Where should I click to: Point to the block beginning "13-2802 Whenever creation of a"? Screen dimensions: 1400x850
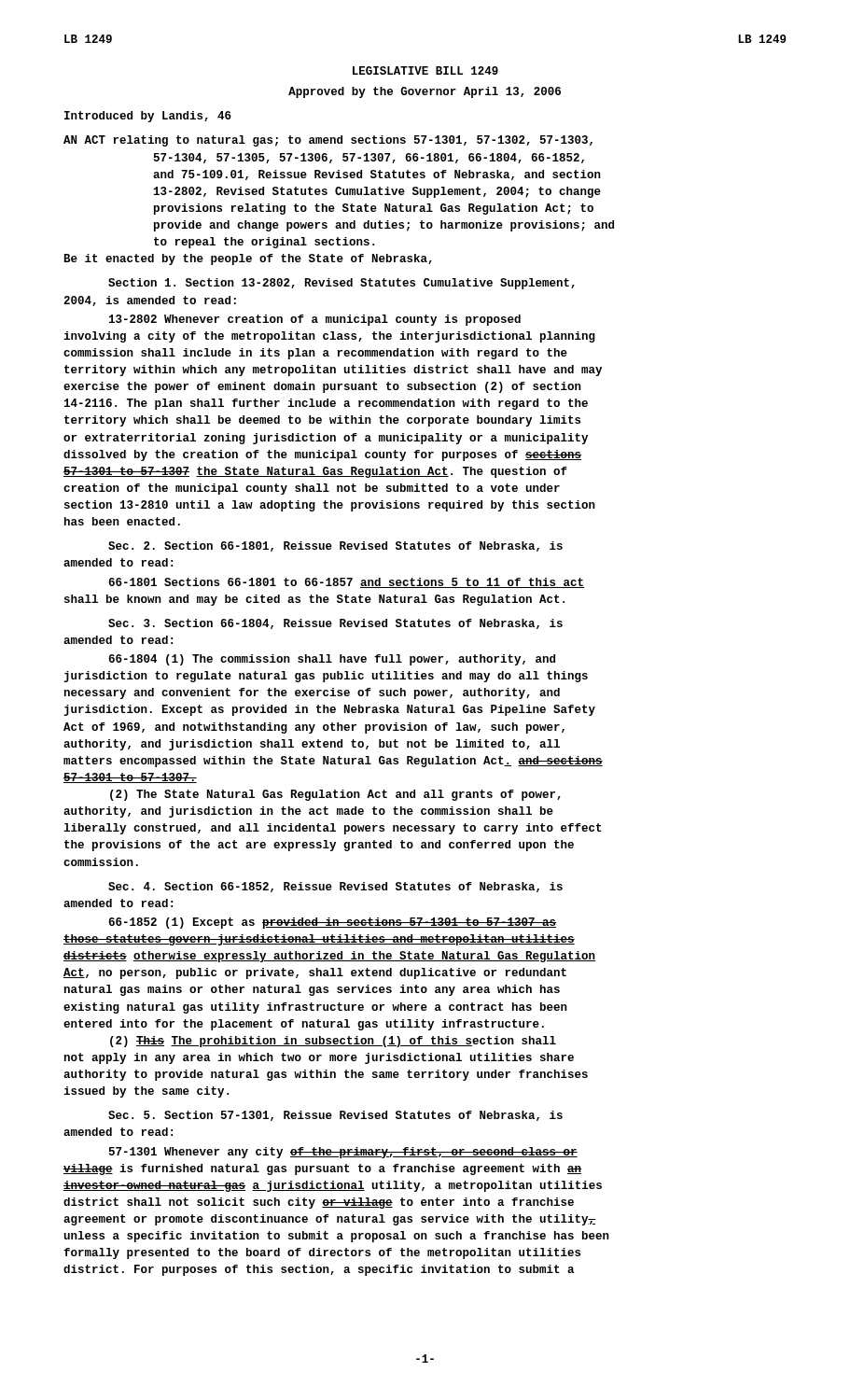(x=425, y=421)
